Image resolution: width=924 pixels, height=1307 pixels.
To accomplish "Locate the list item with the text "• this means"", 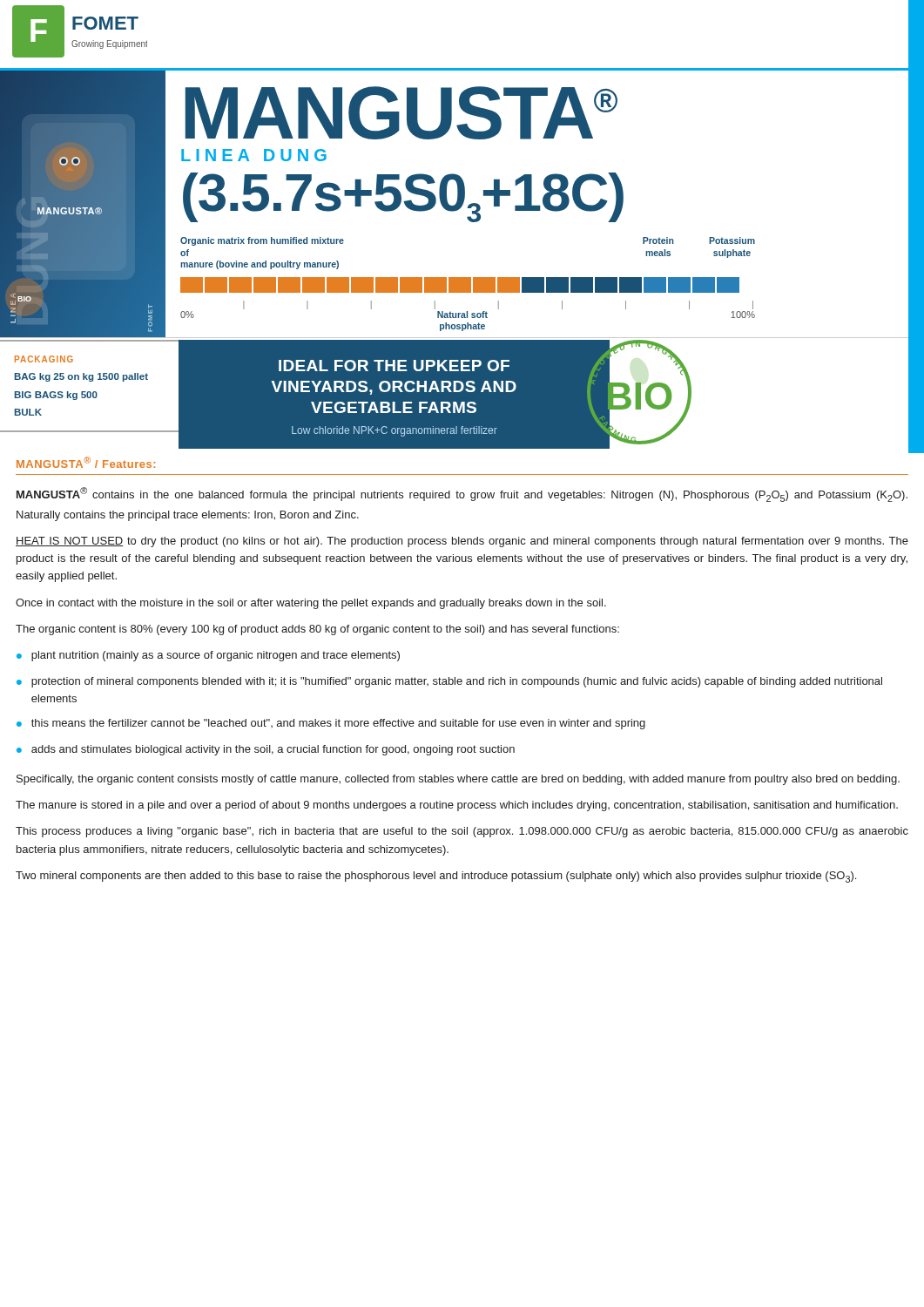I will pos(331,724).
